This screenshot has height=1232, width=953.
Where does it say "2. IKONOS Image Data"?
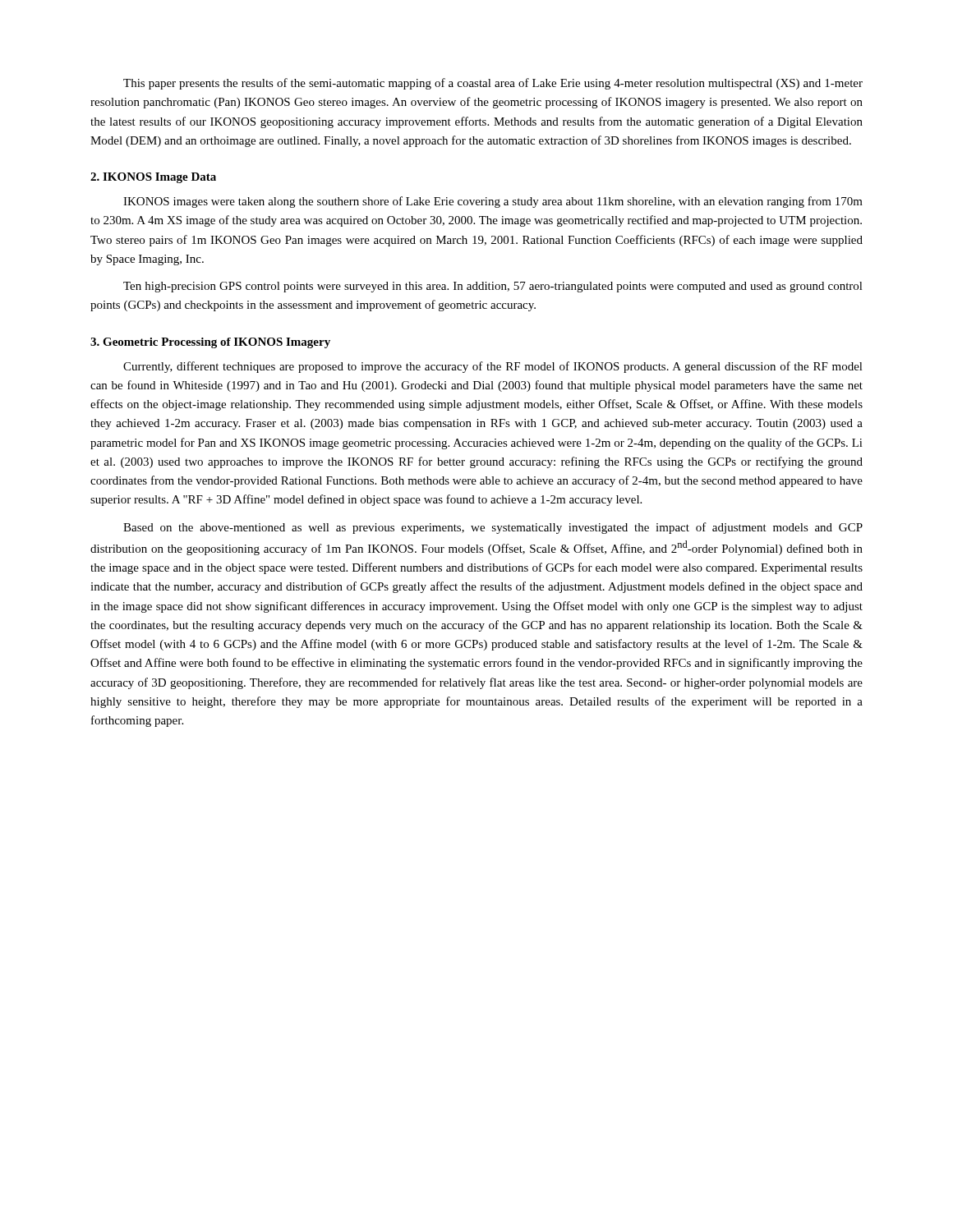(x=153, y=177)
